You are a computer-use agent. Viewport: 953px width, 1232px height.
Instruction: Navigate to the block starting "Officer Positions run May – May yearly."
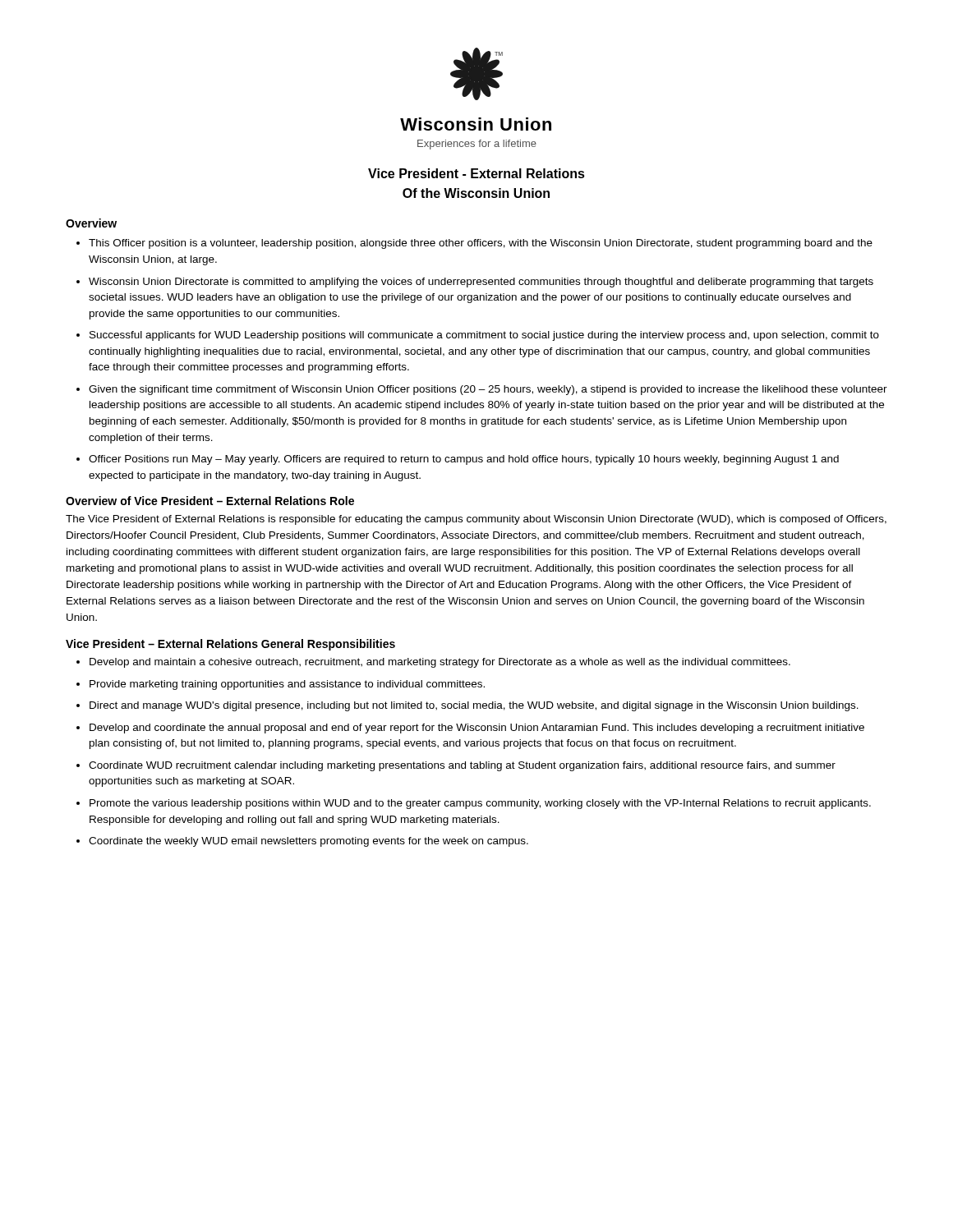click(464, 467)
